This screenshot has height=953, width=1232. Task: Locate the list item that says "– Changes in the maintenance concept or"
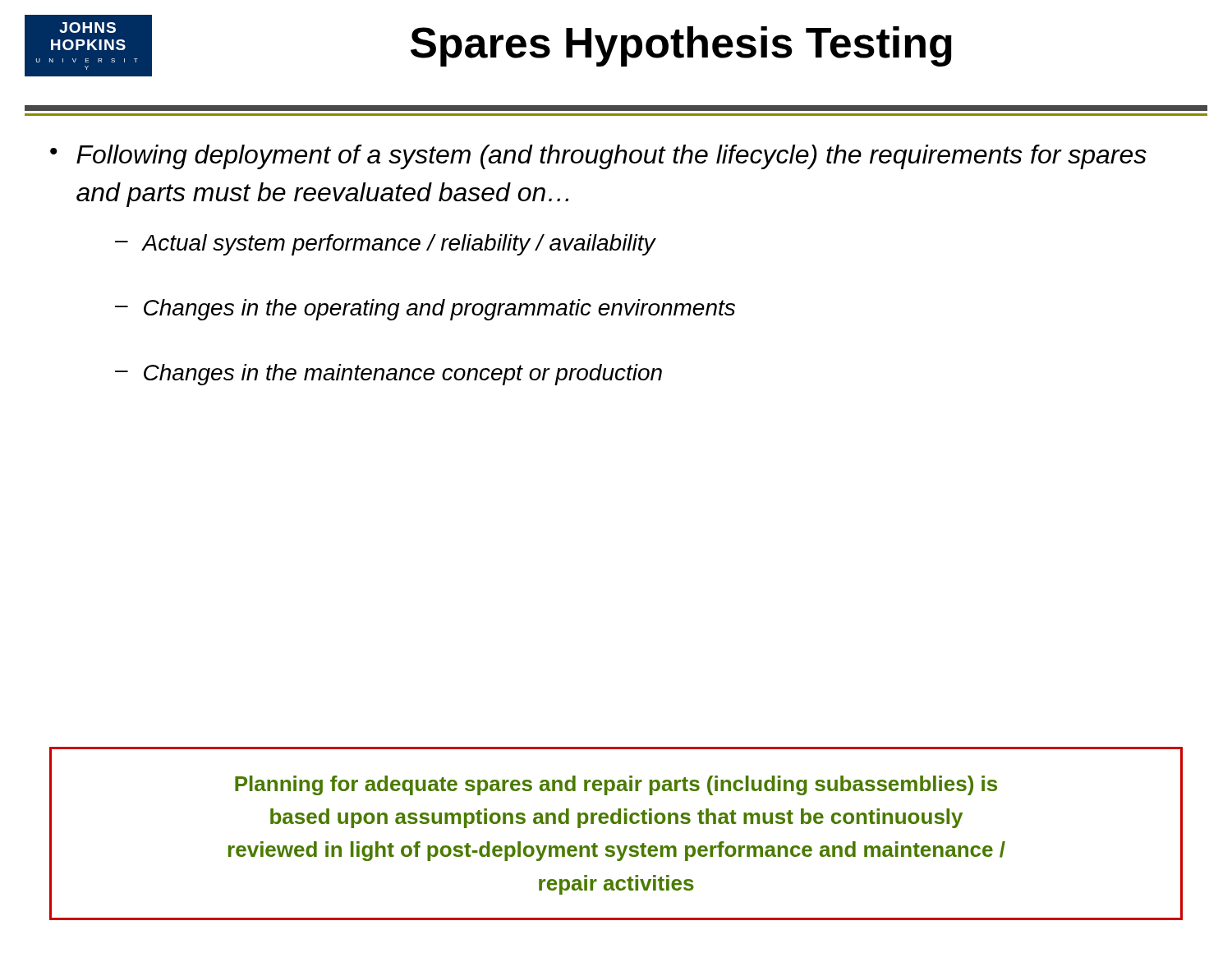389,373
